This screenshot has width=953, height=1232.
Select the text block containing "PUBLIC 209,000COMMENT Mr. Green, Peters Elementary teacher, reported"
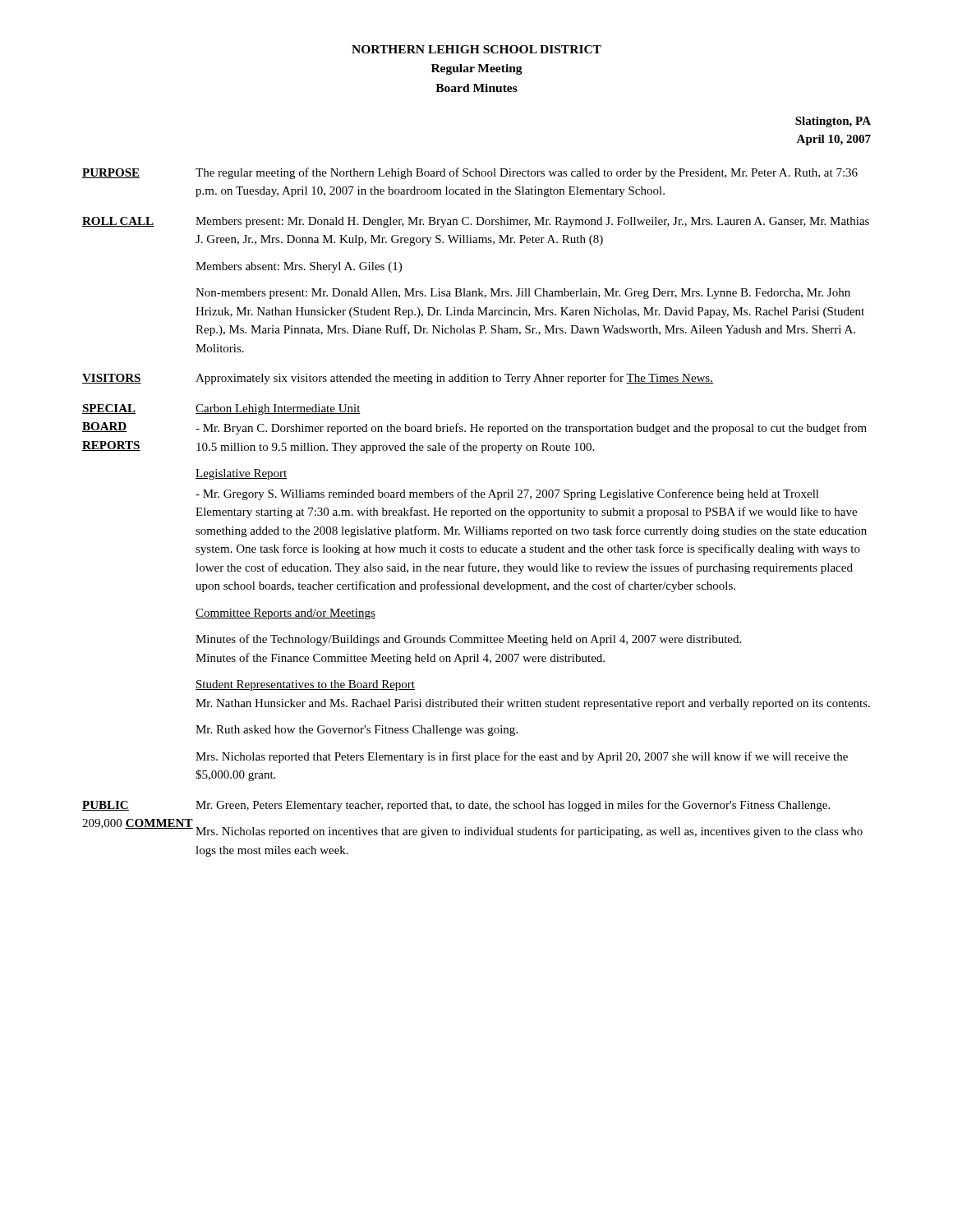tap(476, 827)
